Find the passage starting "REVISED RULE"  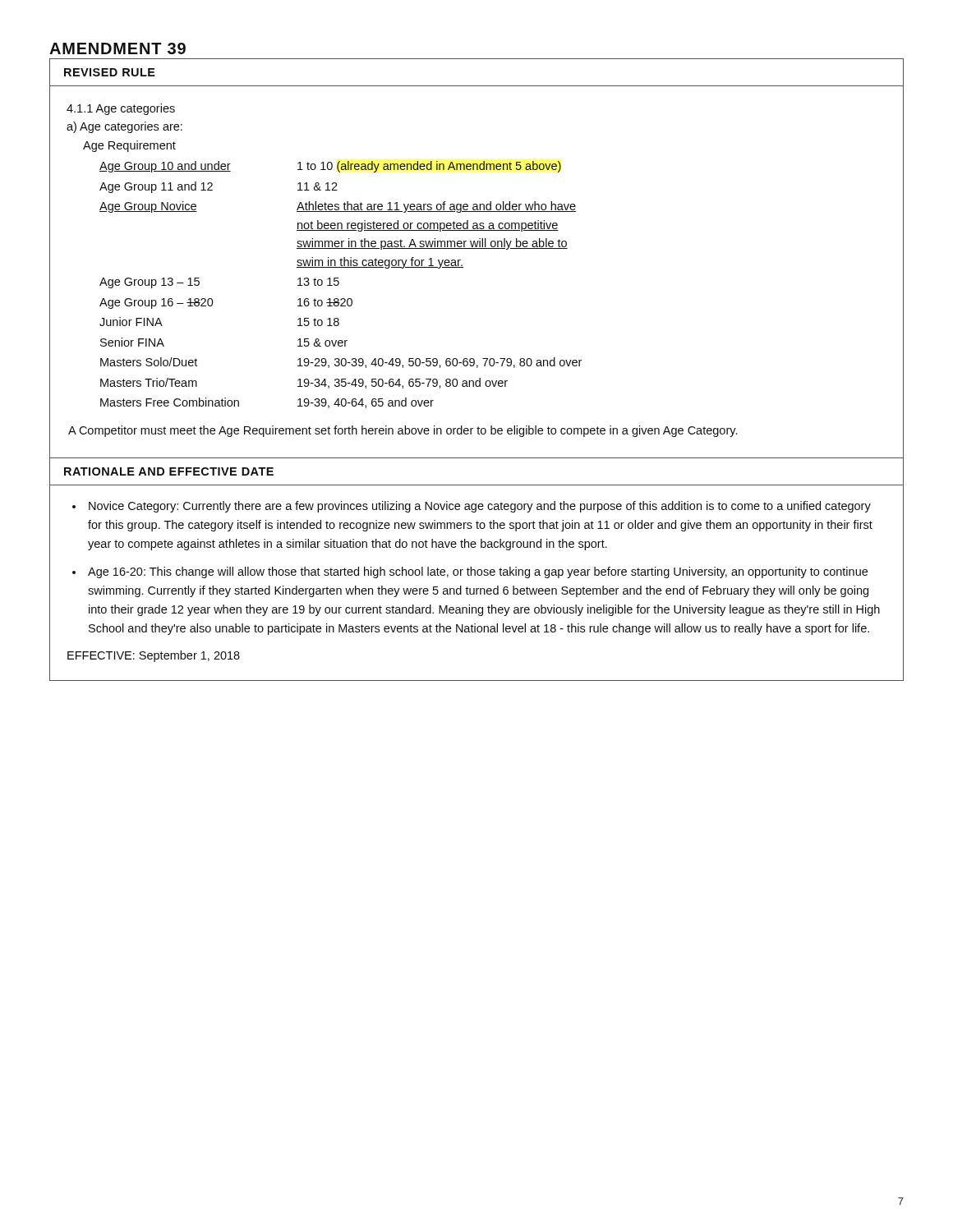109,72
